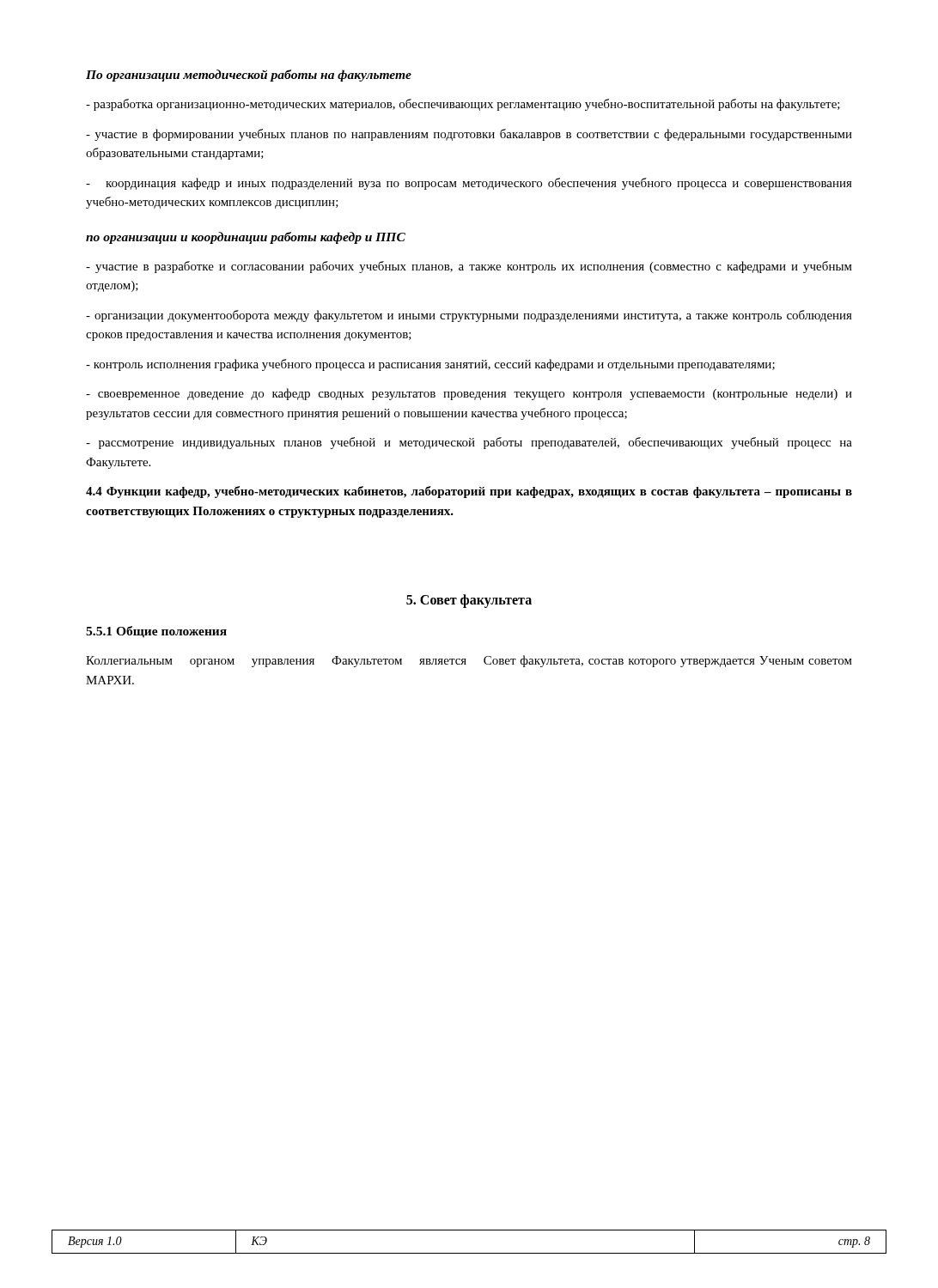
Task: Click on the list item that reads "контроль исполнения графика учебного"
Action: point(431,364)
